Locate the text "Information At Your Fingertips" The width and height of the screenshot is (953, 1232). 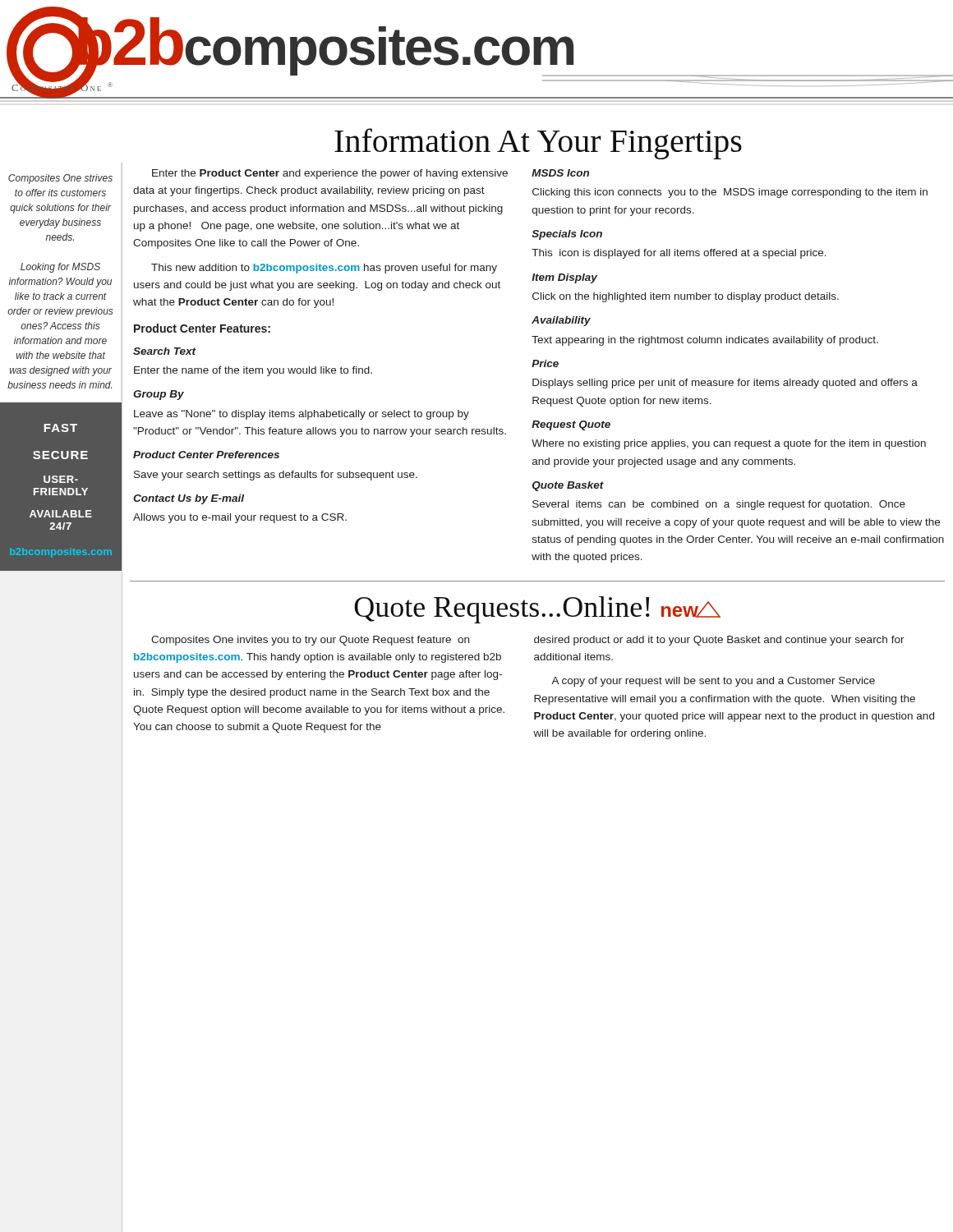coord(538,141)
